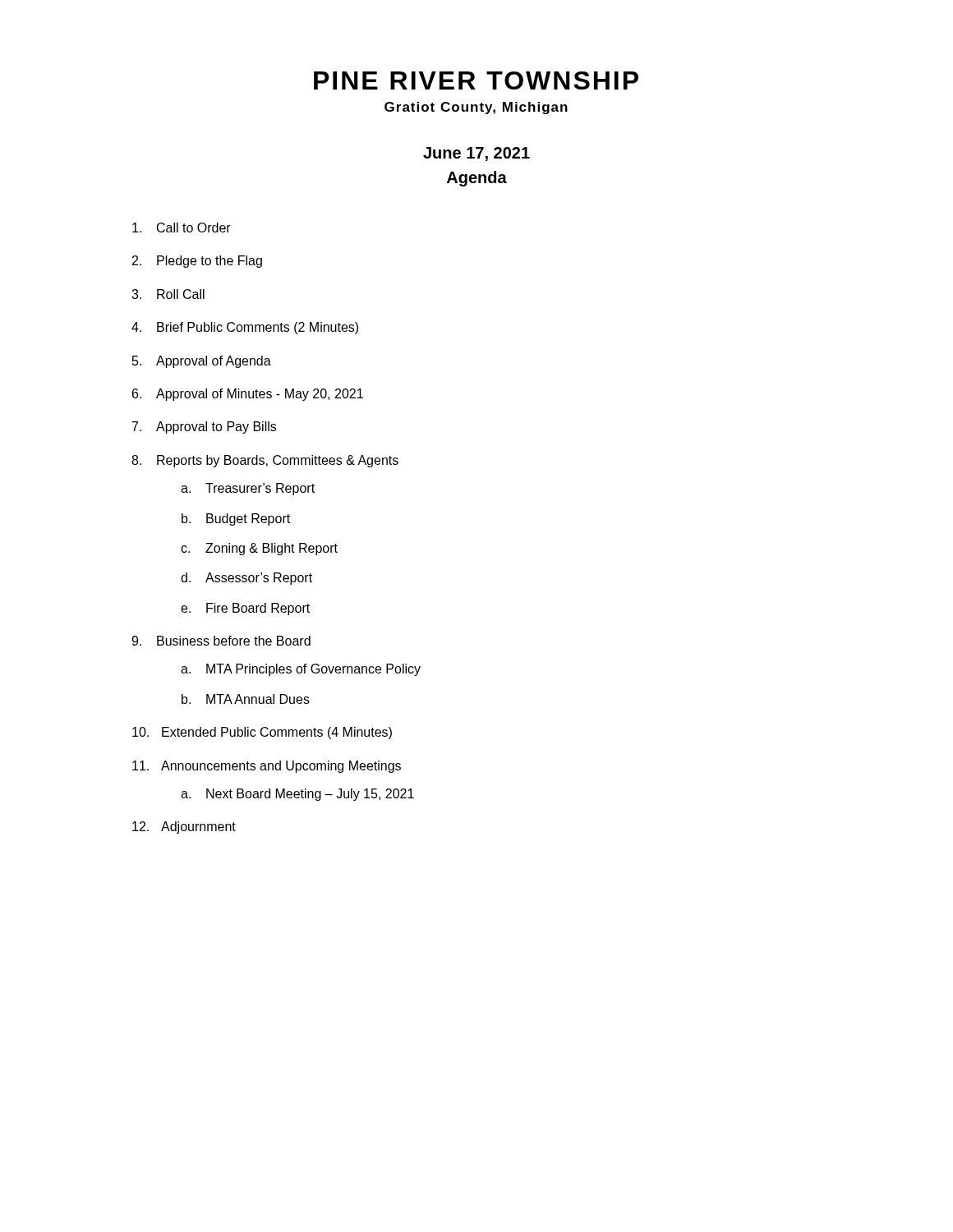Viewport: 953px width, 1232px height.
Task: Point to the text starting "4. Brief Public Comments (2 Minutes)"
Action: coord(245,328)
